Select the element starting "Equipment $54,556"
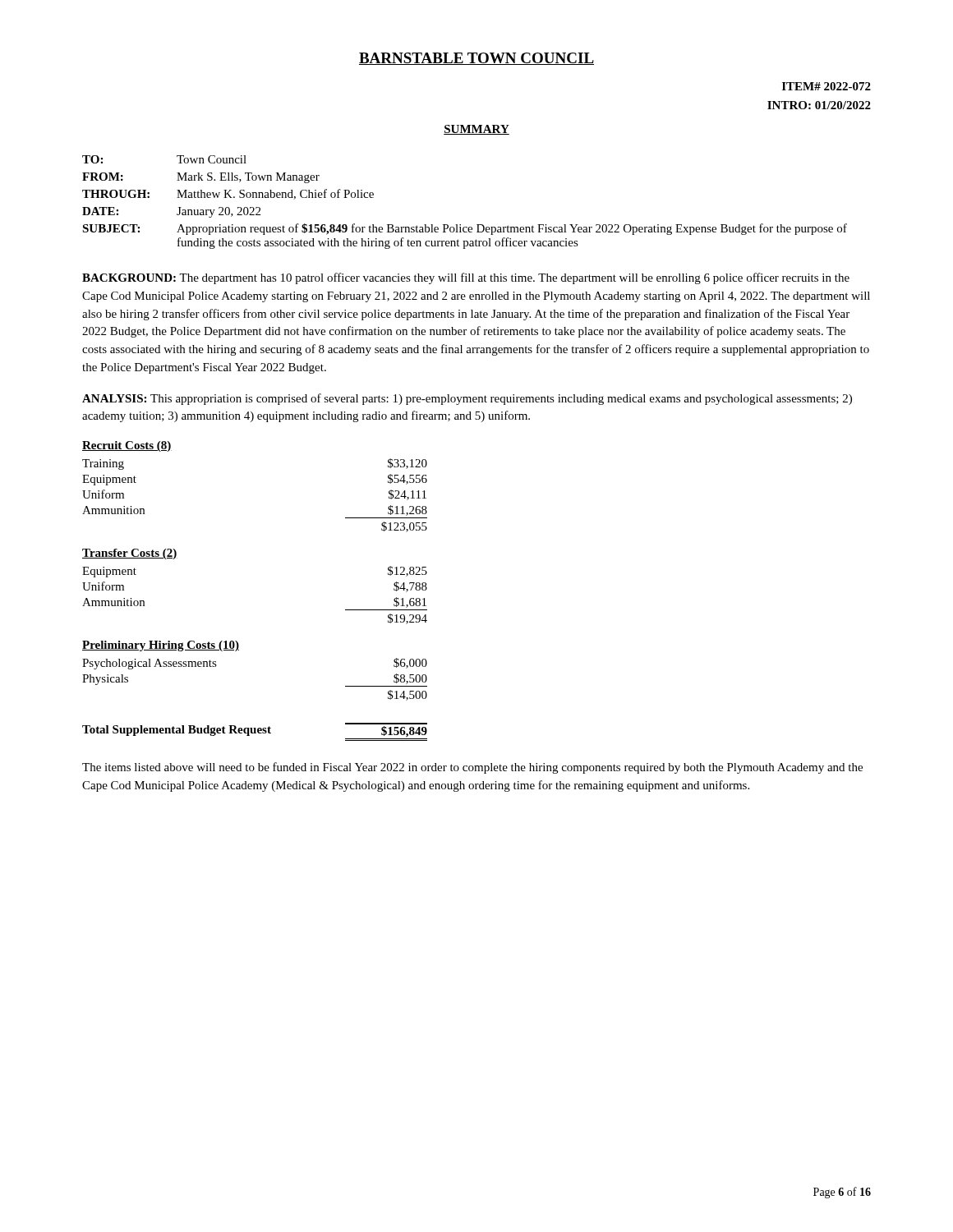 click(x=106, y=479)
